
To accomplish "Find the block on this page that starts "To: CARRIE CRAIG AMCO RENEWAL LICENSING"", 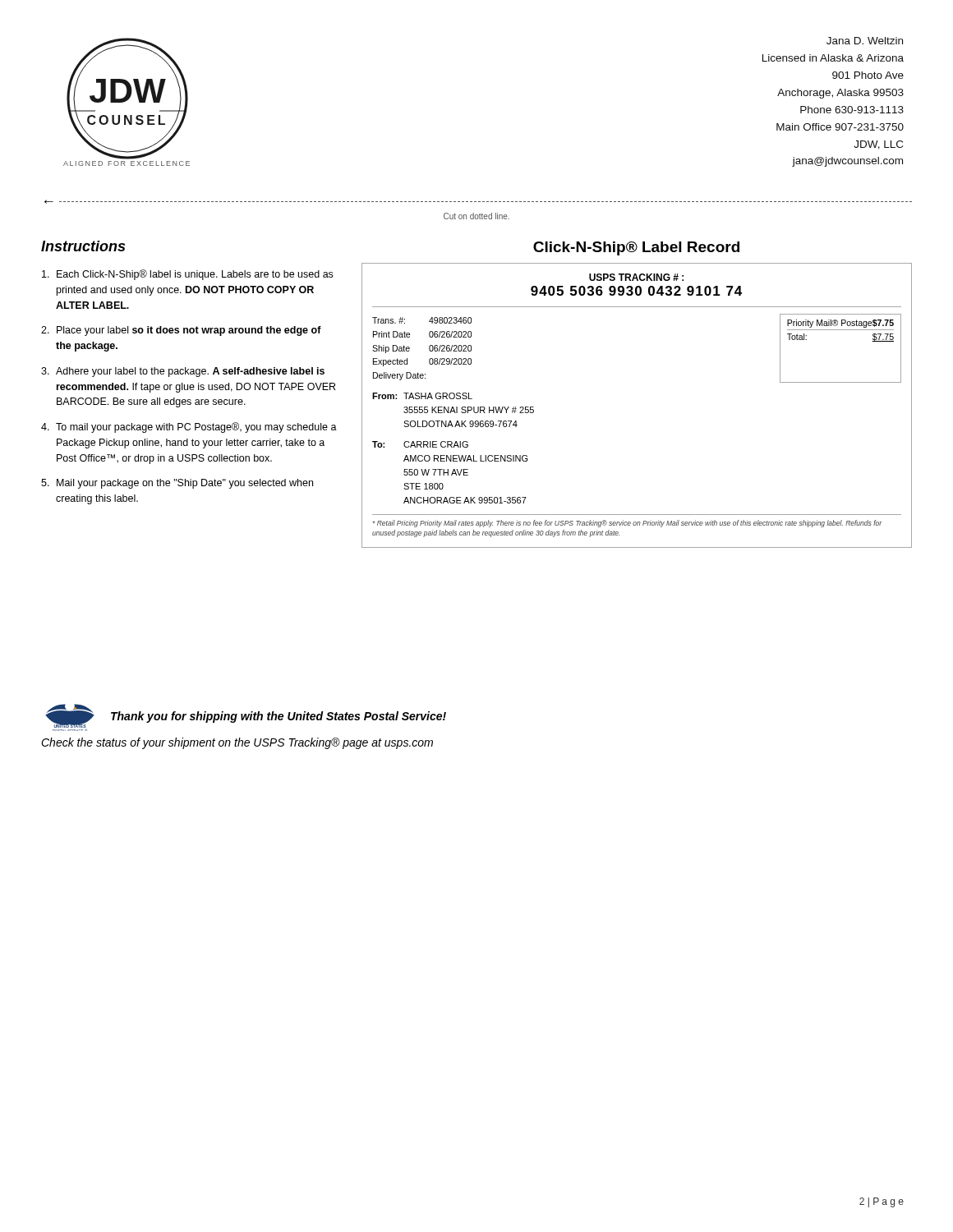I will tap(450, 473).
